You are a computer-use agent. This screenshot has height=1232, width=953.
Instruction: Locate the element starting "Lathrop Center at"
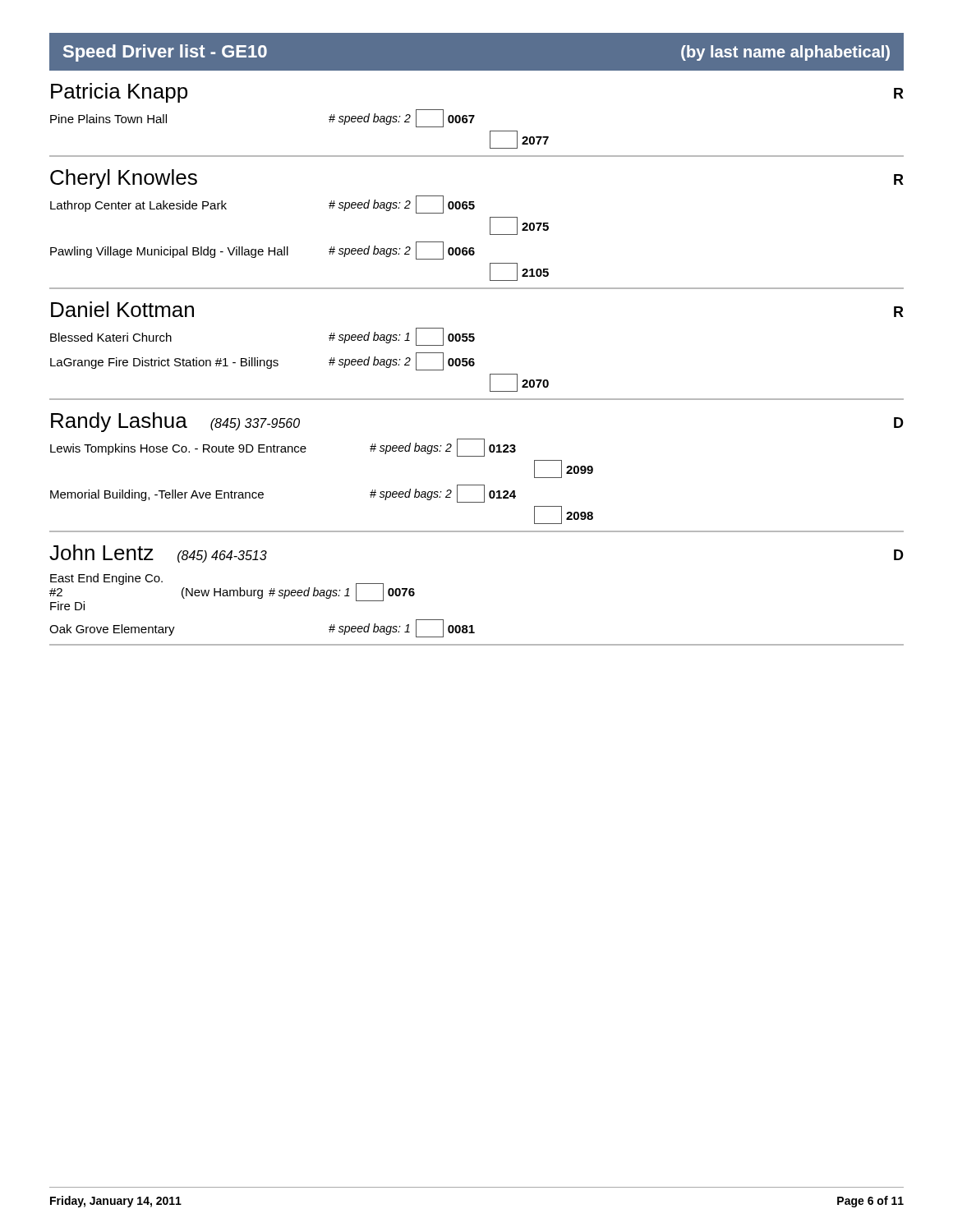140,204
